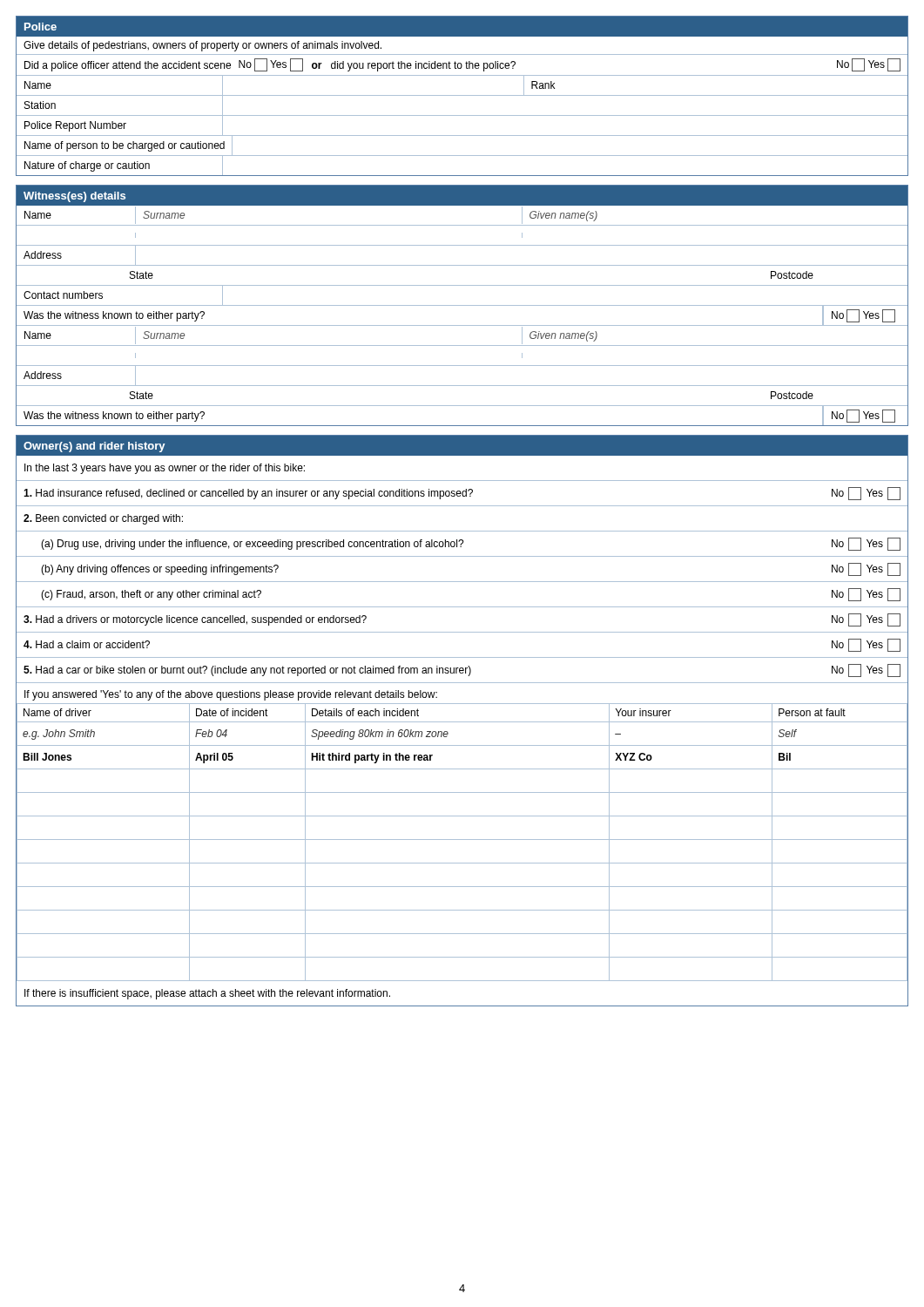924x1307 pixels.
Task: Point to the element starting "In the last 3 years have you"
Action: click(x=165, y=469)
